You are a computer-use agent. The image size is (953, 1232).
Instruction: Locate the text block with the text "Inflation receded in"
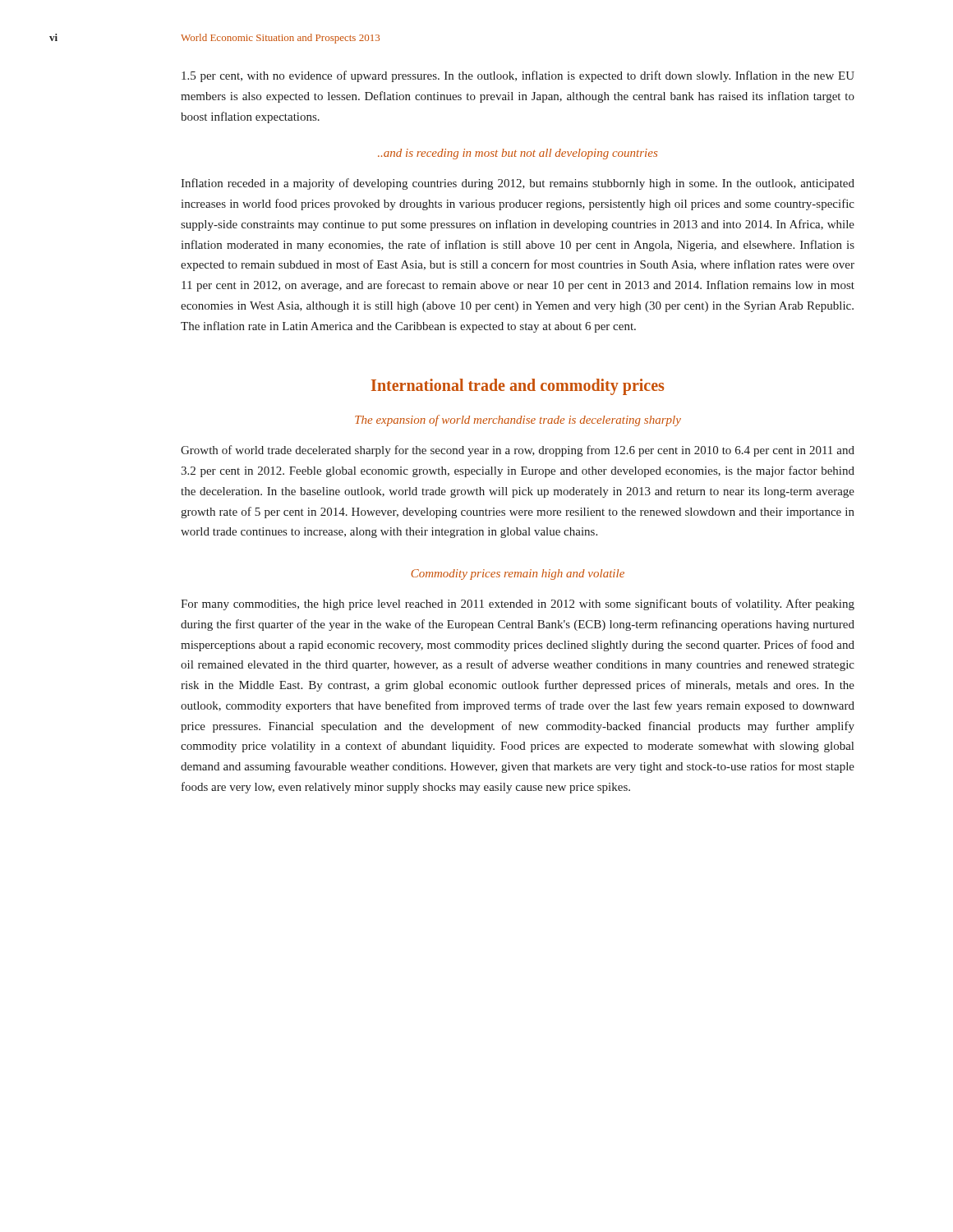(x=518, y=255)
